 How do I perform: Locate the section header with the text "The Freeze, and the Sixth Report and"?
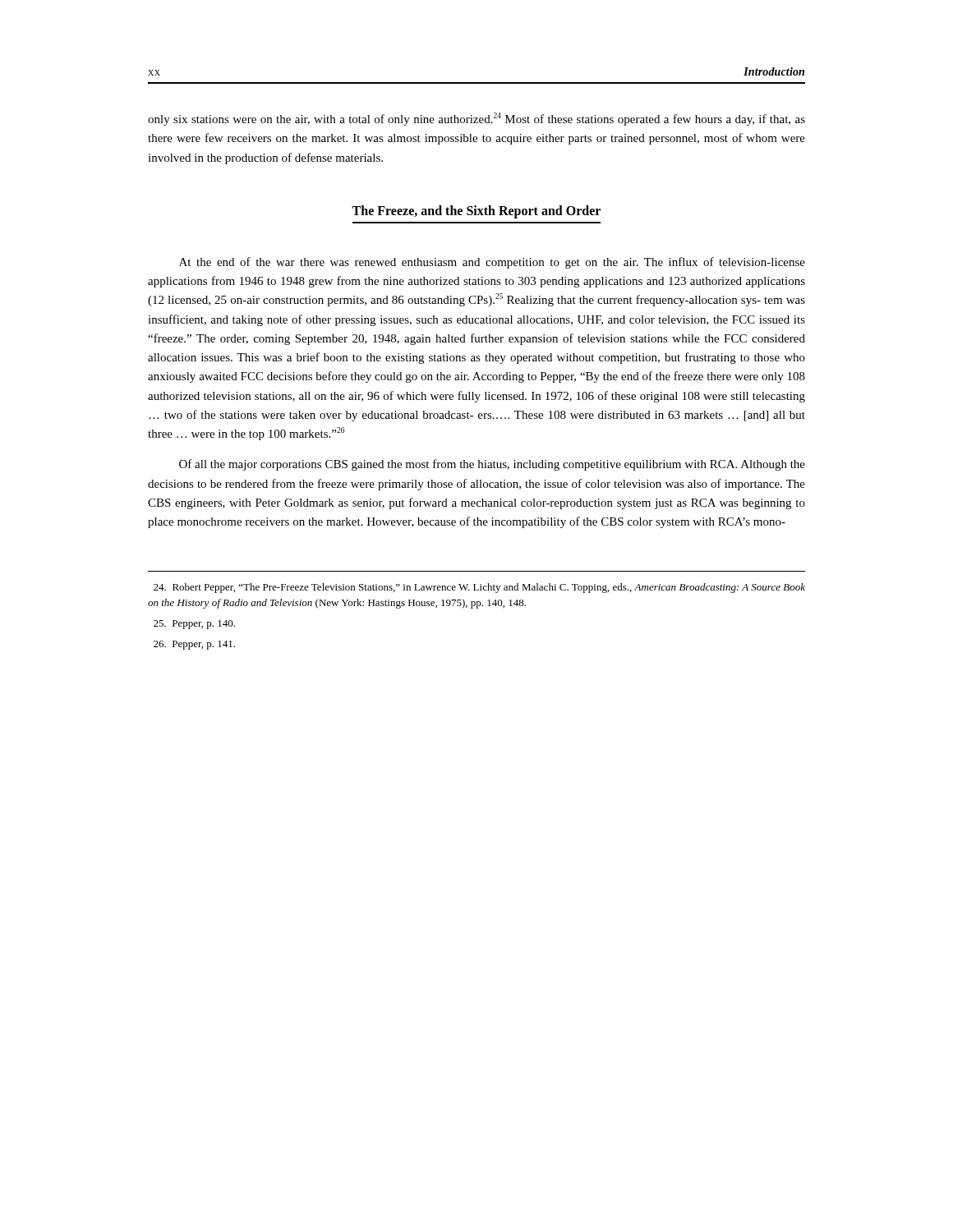(x=476, y=213)
